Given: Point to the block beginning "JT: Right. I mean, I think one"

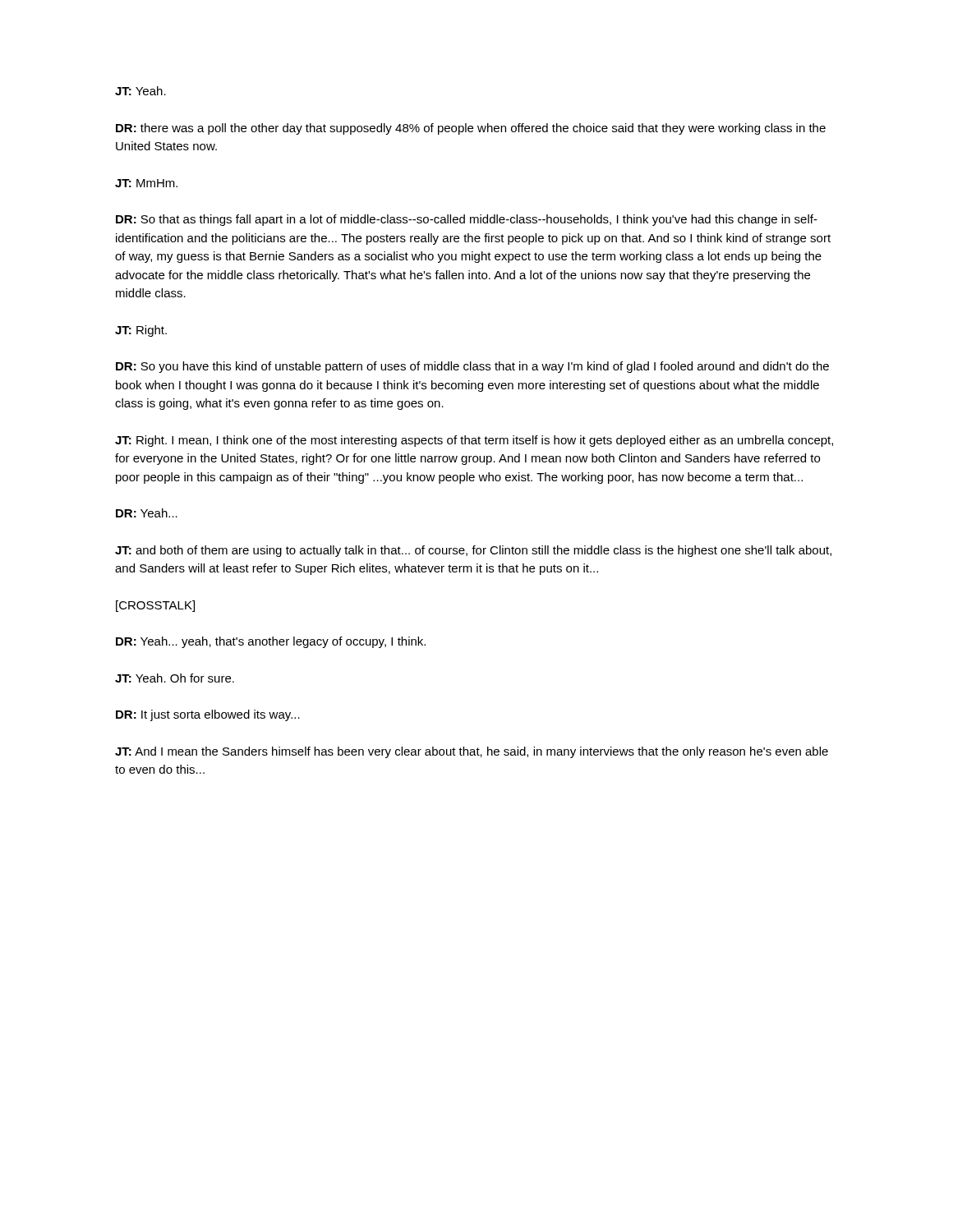Looking at the screenshot, I should 475,458.
